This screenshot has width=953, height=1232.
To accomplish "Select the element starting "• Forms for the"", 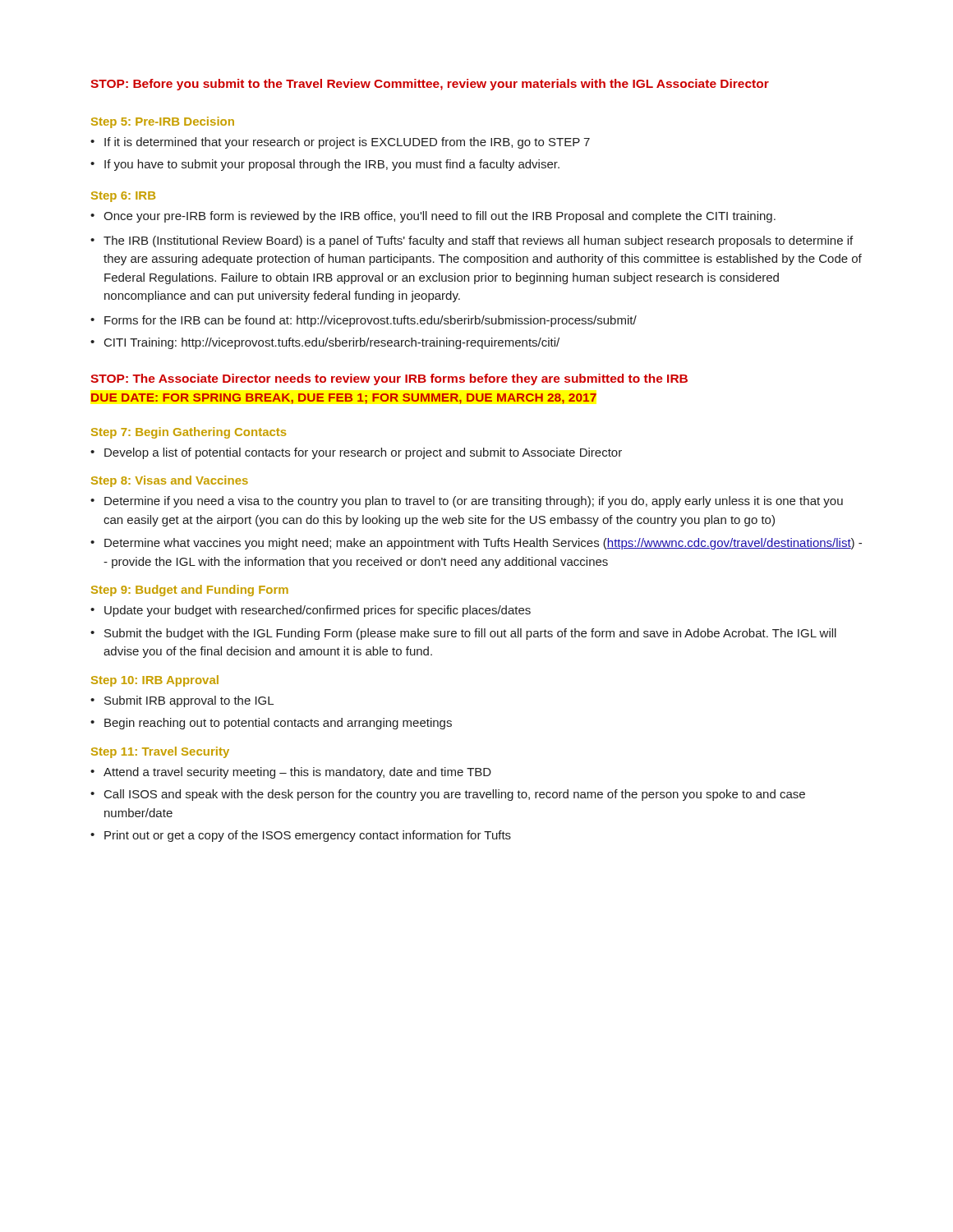I will [x=476, y=320].
